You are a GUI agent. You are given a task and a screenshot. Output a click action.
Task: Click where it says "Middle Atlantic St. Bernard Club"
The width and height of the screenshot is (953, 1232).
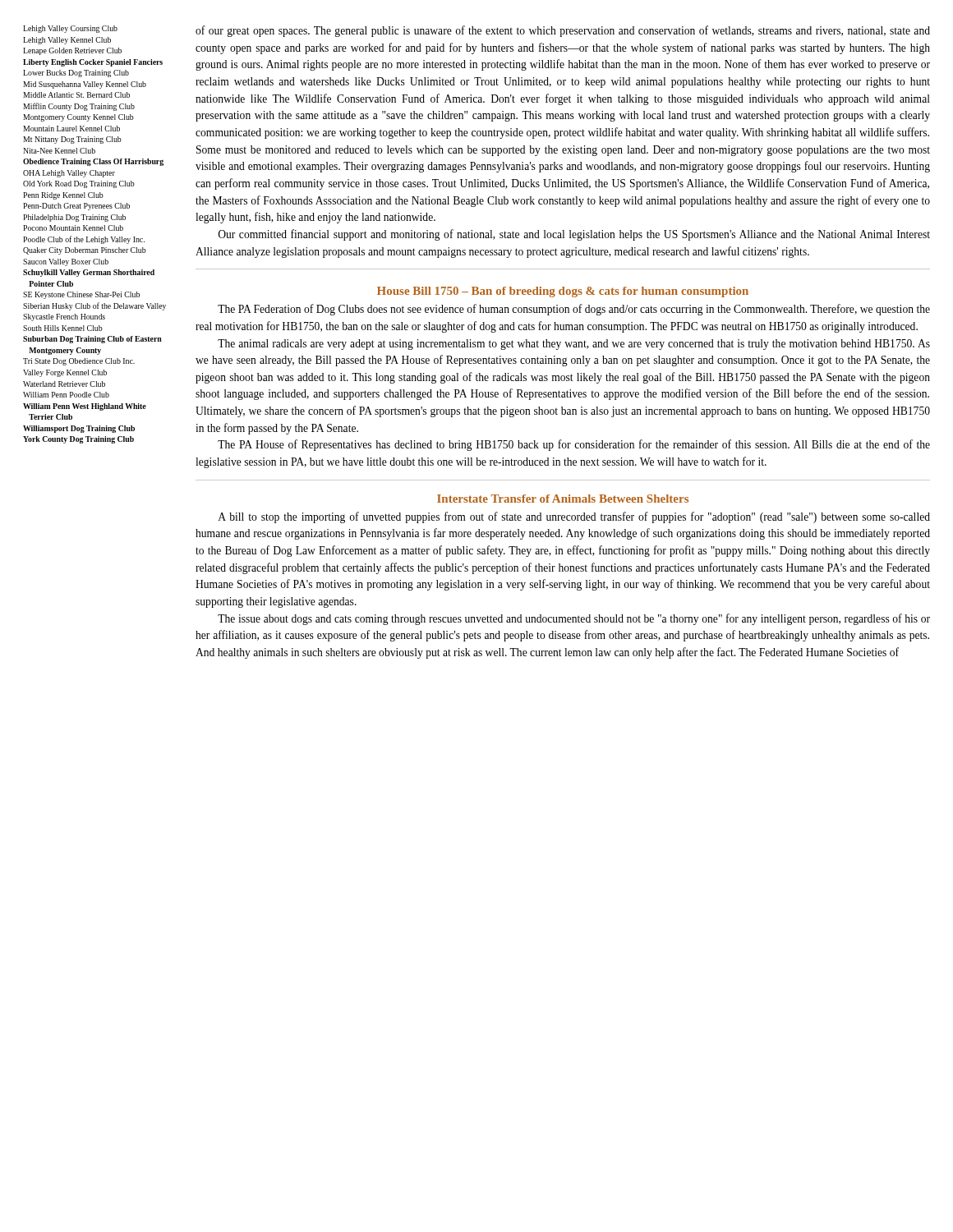77,95
